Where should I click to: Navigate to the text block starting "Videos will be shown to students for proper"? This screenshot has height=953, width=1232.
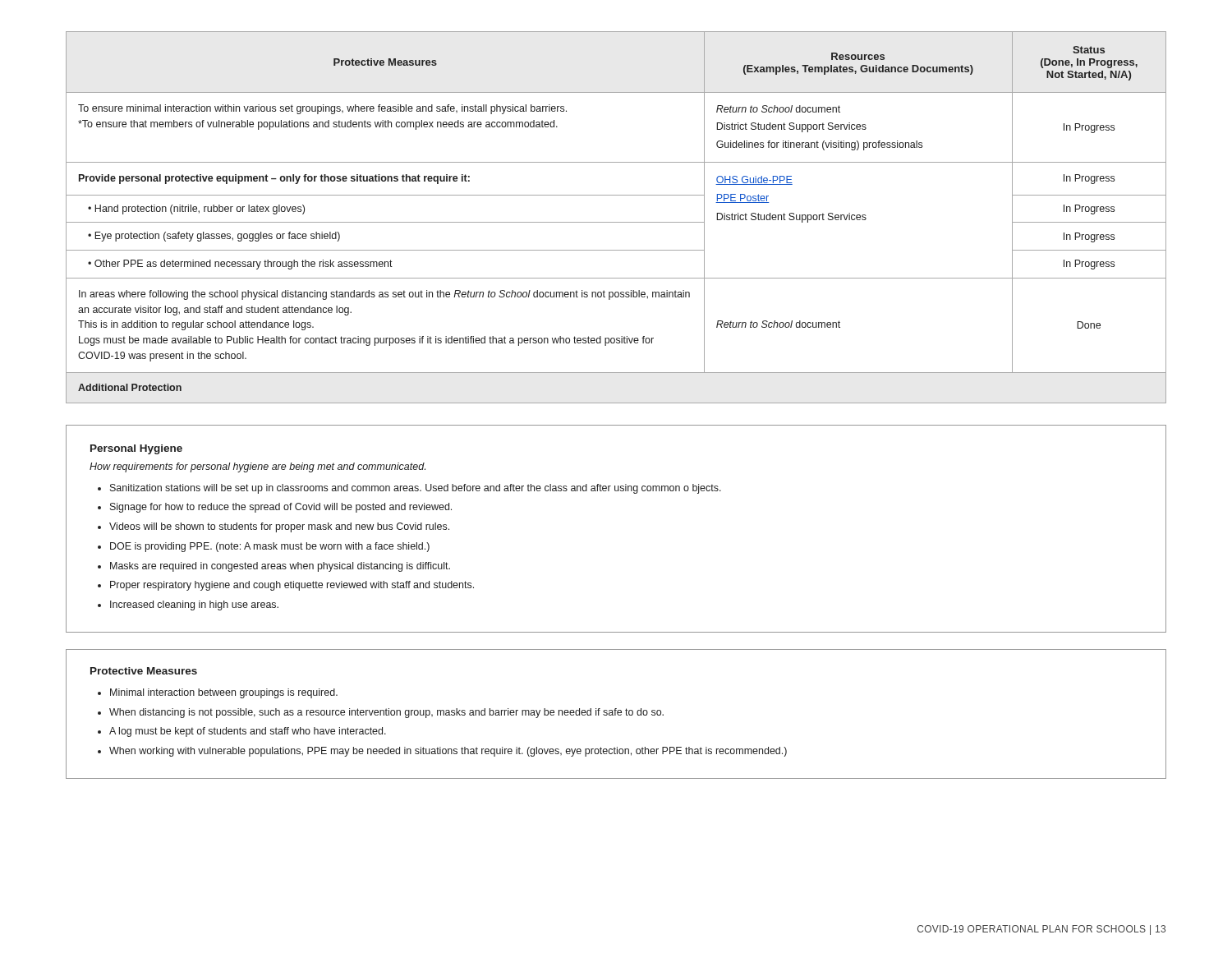pos(280,527)
